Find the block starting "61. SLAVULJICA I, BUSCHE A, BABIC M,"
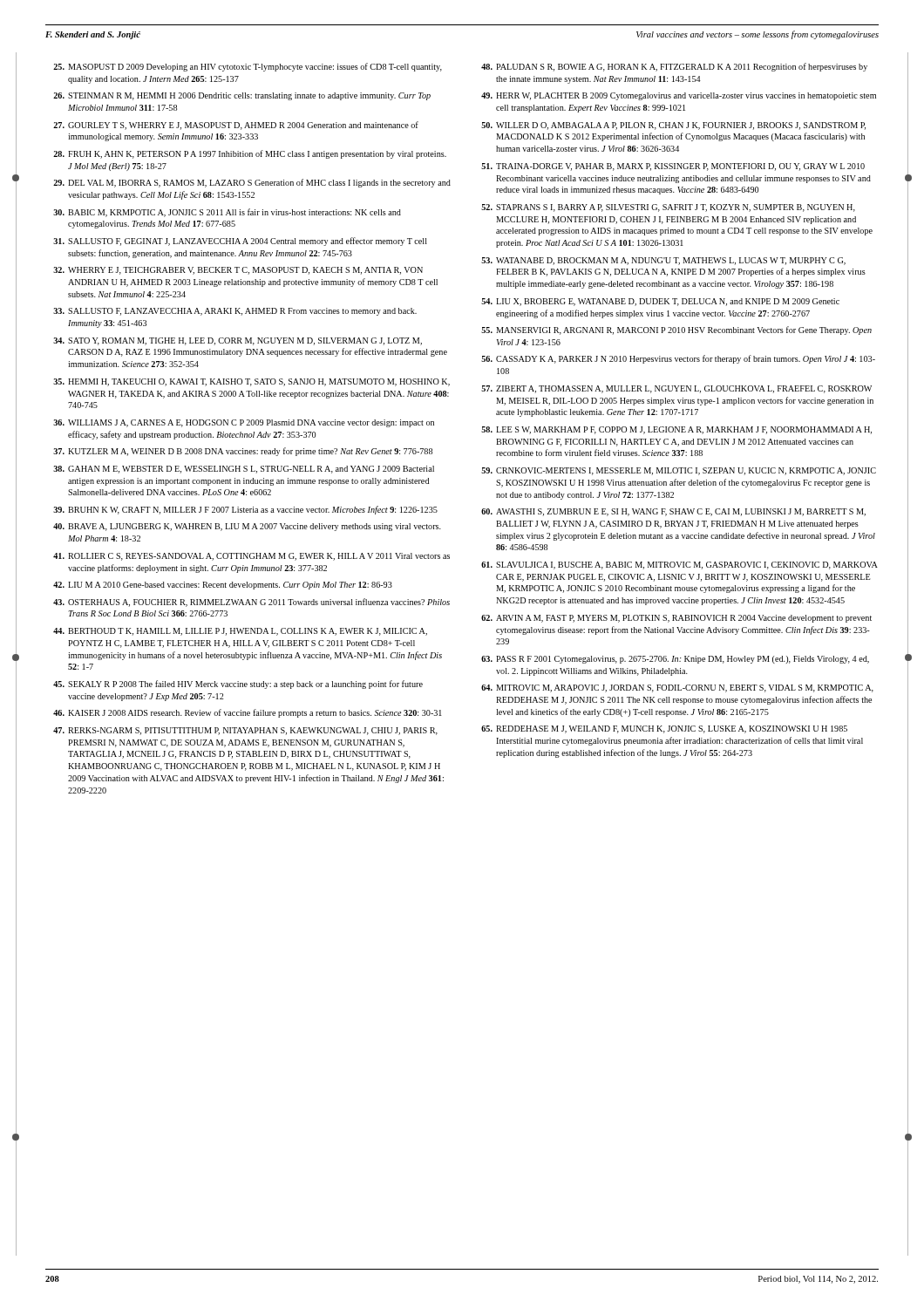The width and height of the screenshot is (924, 1308). click(x=676, y=583)
